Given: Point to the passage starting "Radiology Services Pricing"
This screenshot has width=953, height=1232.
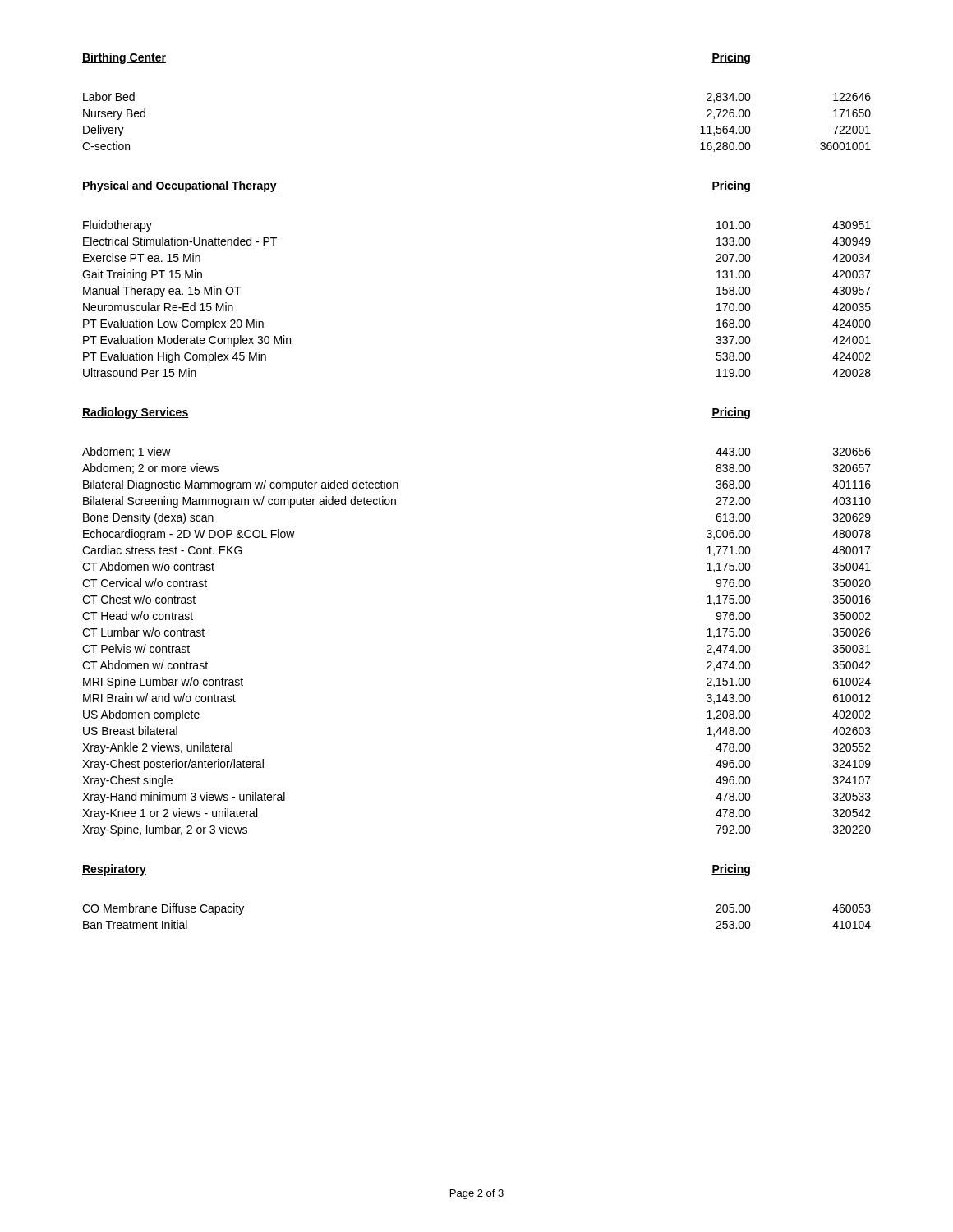Looking at the screenshot, I should pos(129,412).
